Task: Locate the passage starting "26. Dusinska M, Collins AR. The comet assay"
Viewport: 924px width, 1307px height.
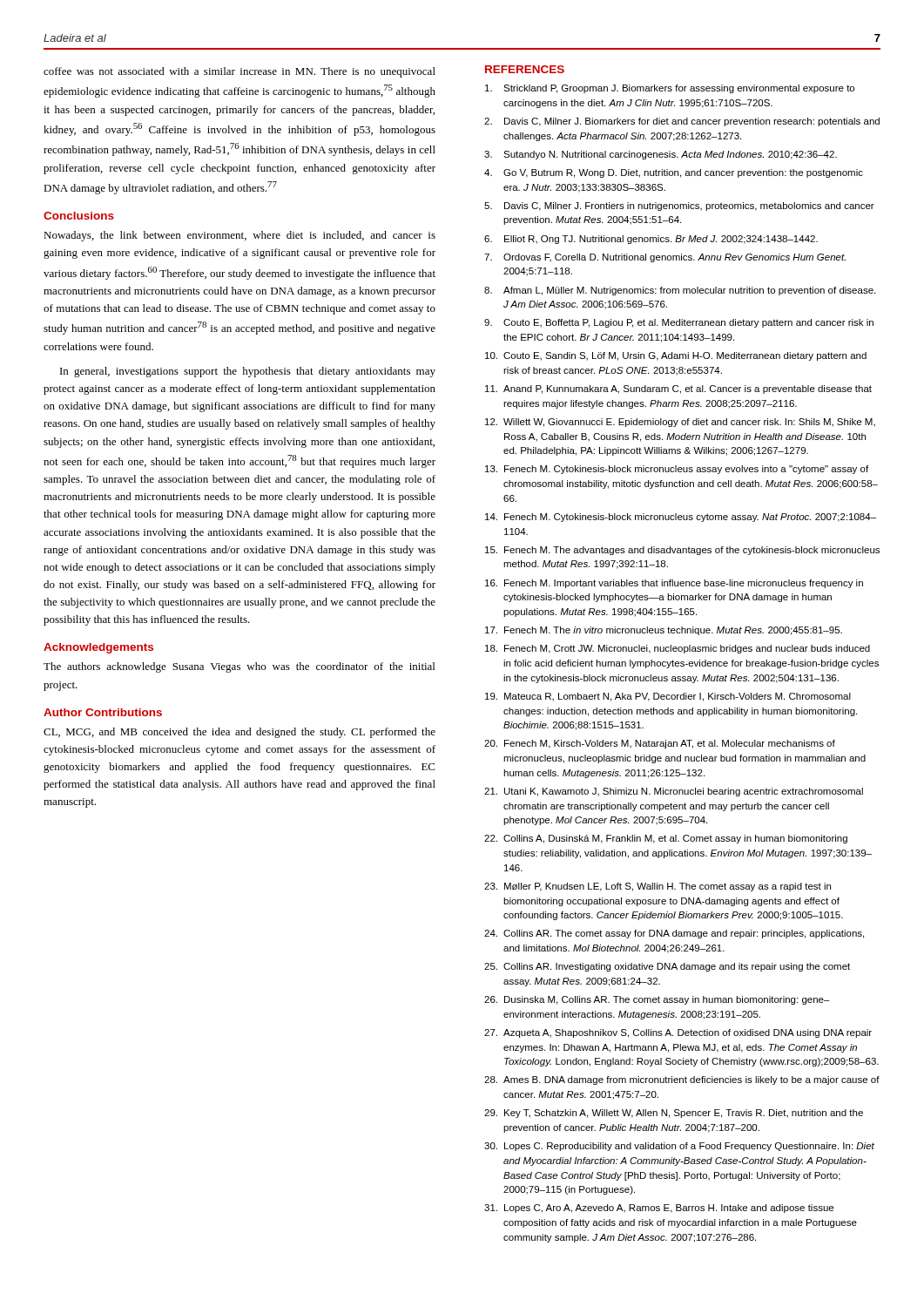Action: point(682,1007)
